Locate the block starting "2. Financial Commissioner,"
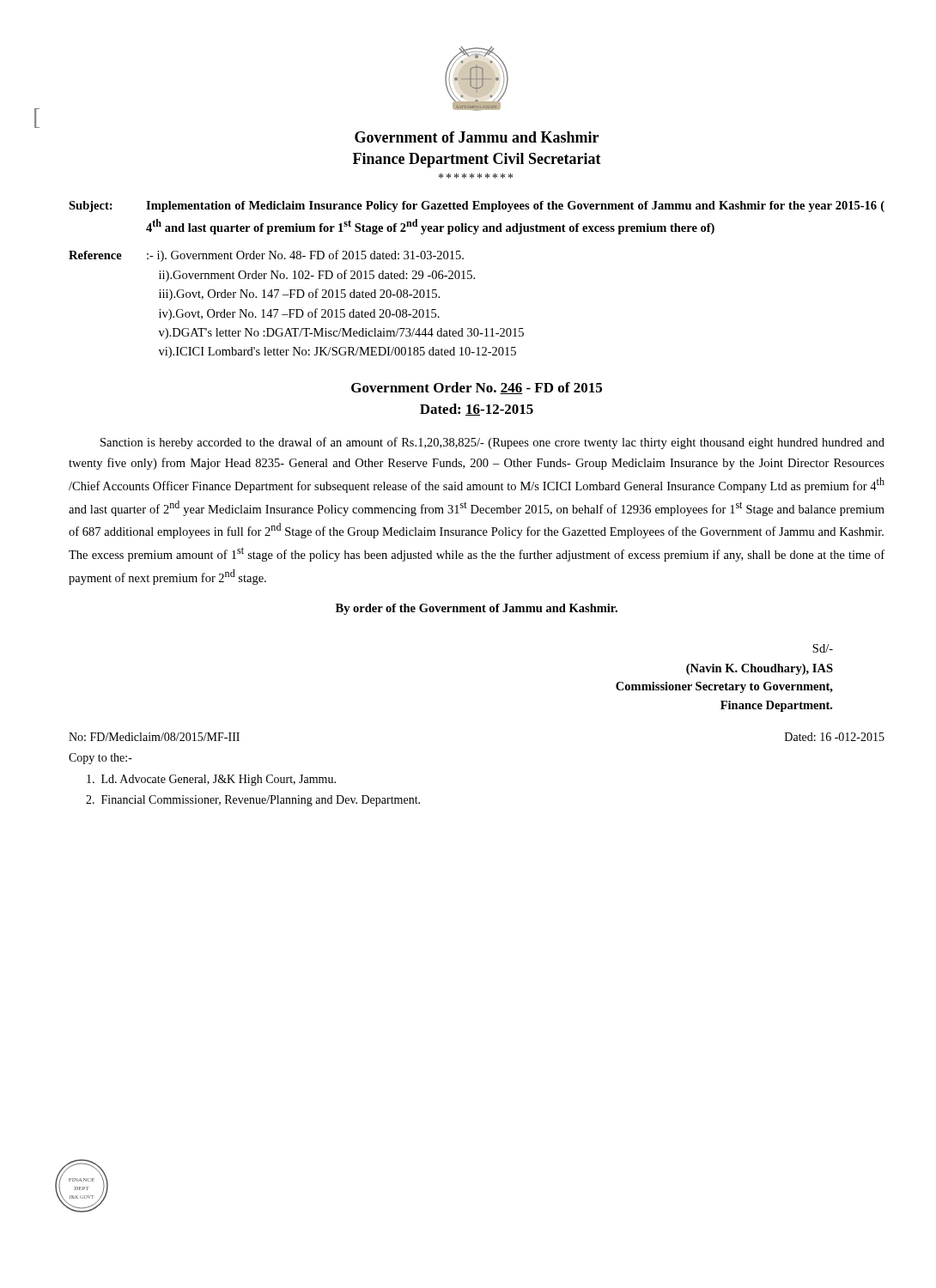 coord(253,800)
